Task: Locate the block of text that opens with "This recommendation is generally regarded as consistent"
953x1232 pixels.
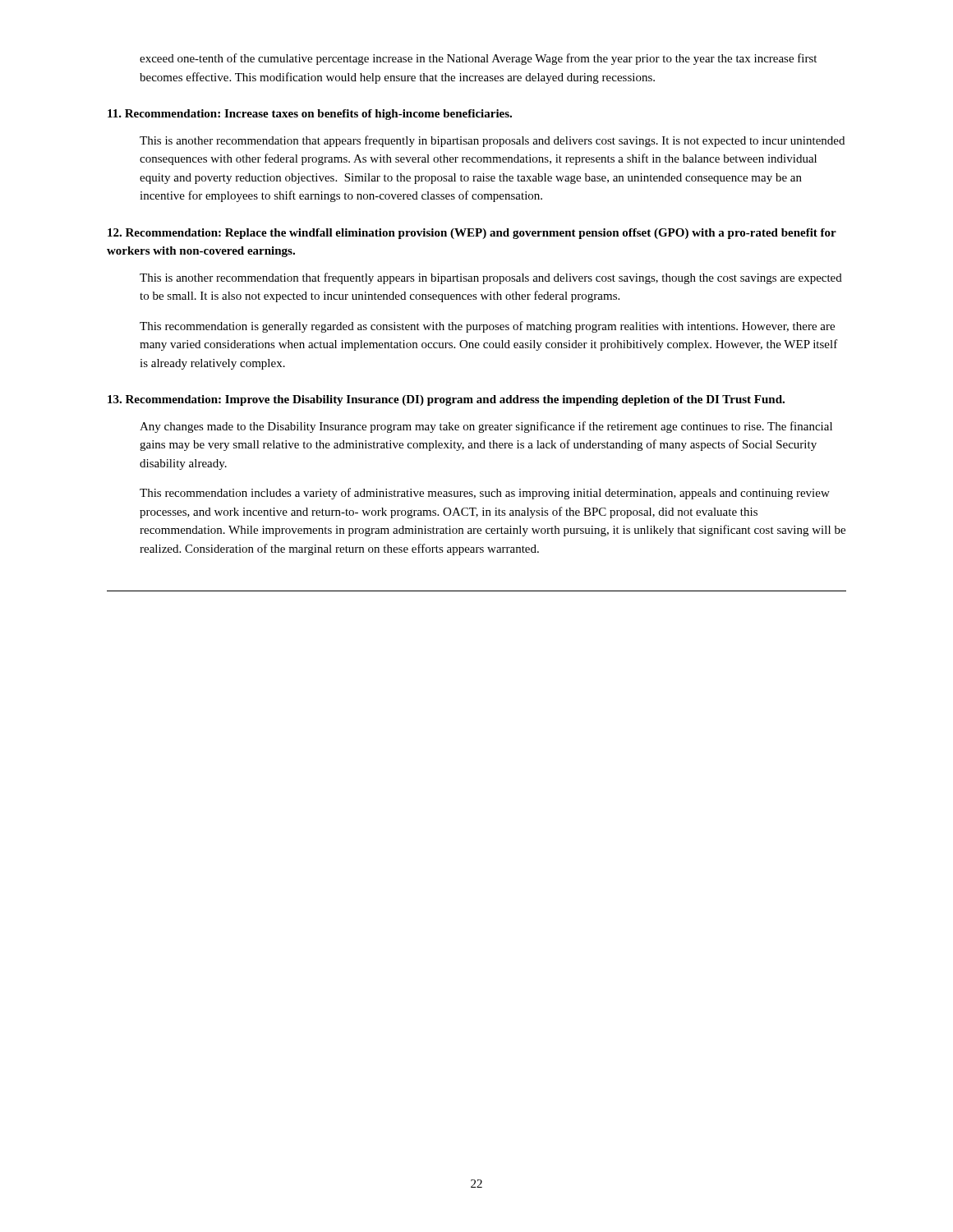Action: click(489, 344)
